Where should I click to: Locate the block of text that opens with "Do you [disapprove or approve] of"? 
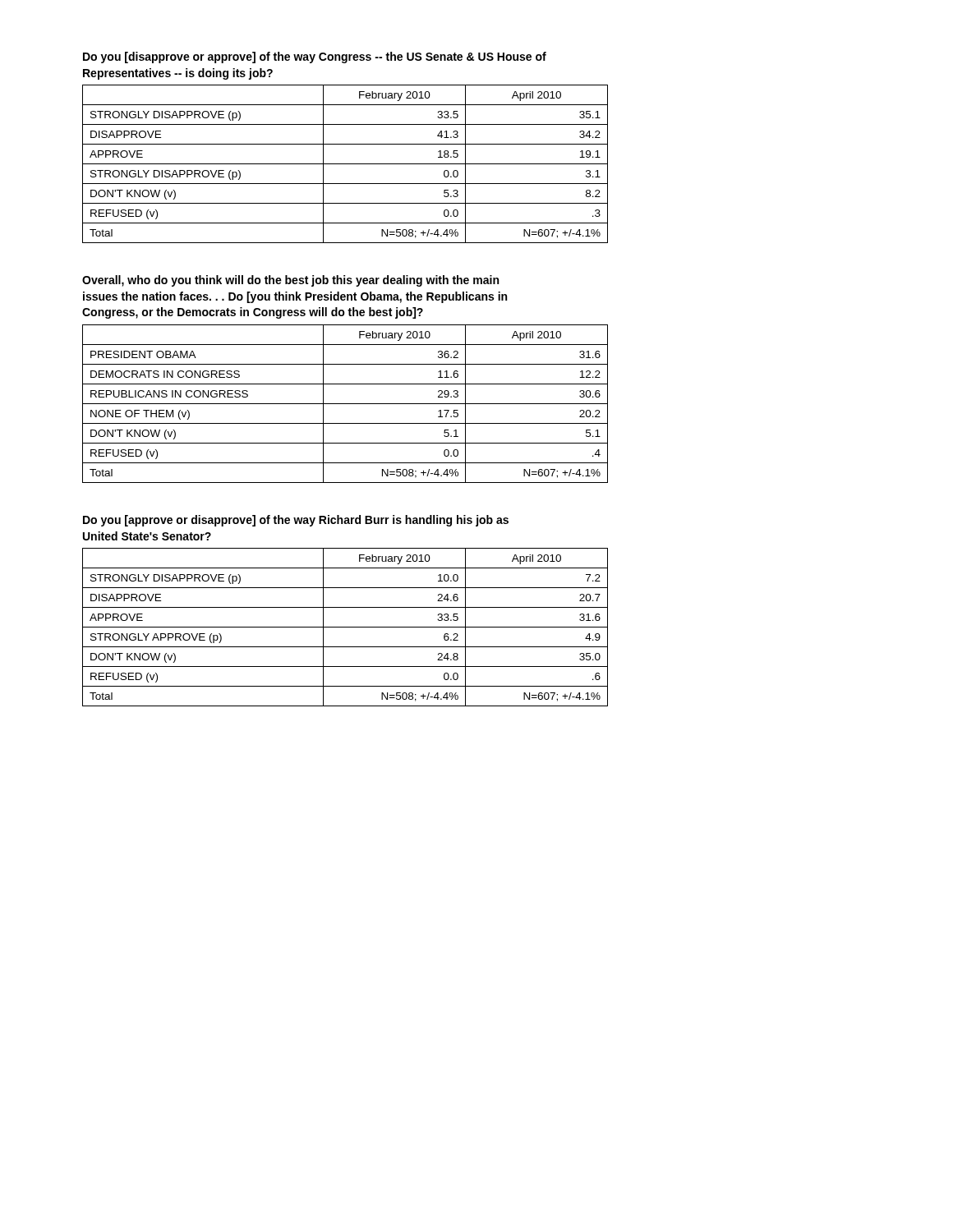click(314, 65)
